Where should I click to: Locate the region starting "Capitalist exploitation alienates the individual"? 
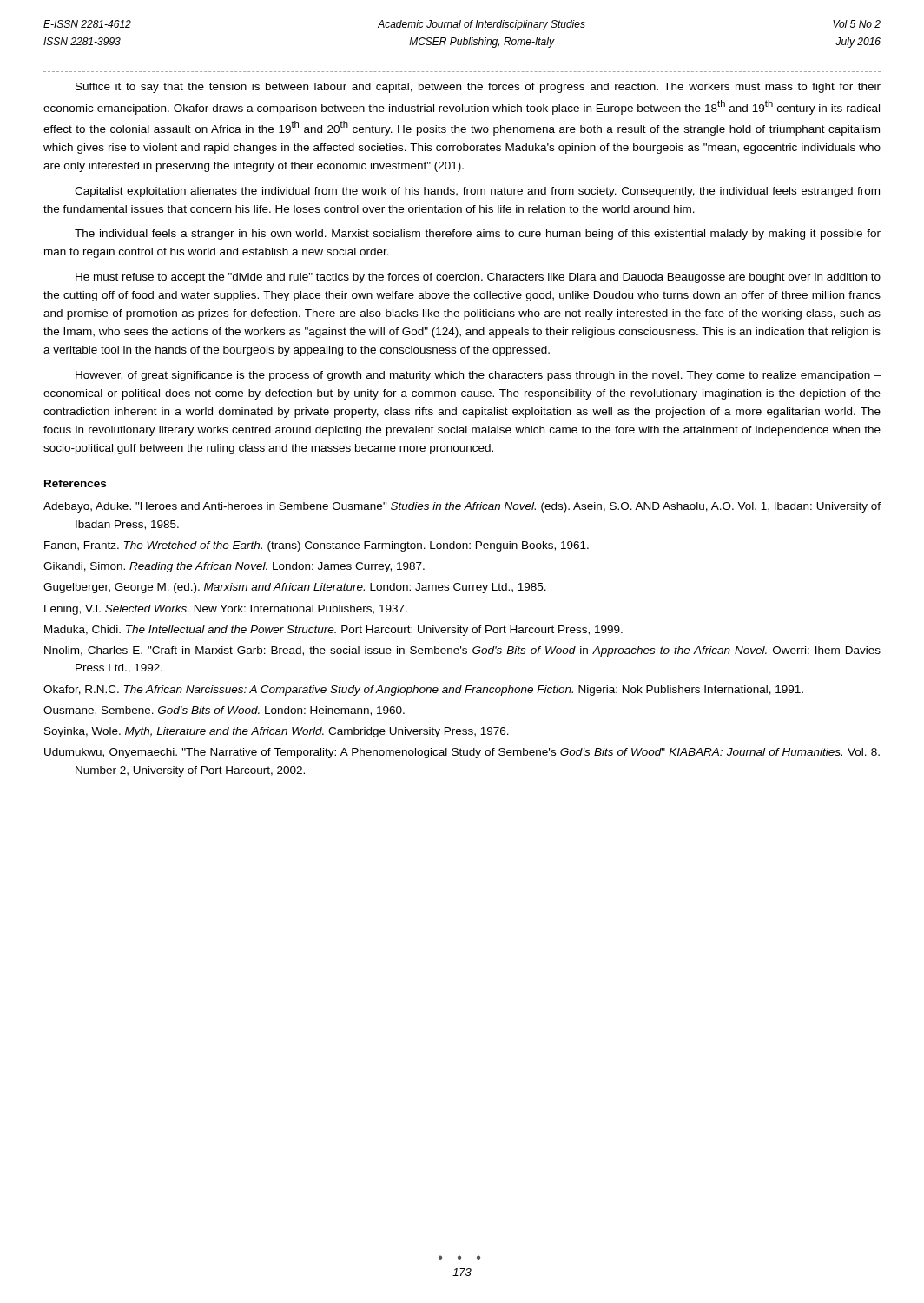pos(462,199)
